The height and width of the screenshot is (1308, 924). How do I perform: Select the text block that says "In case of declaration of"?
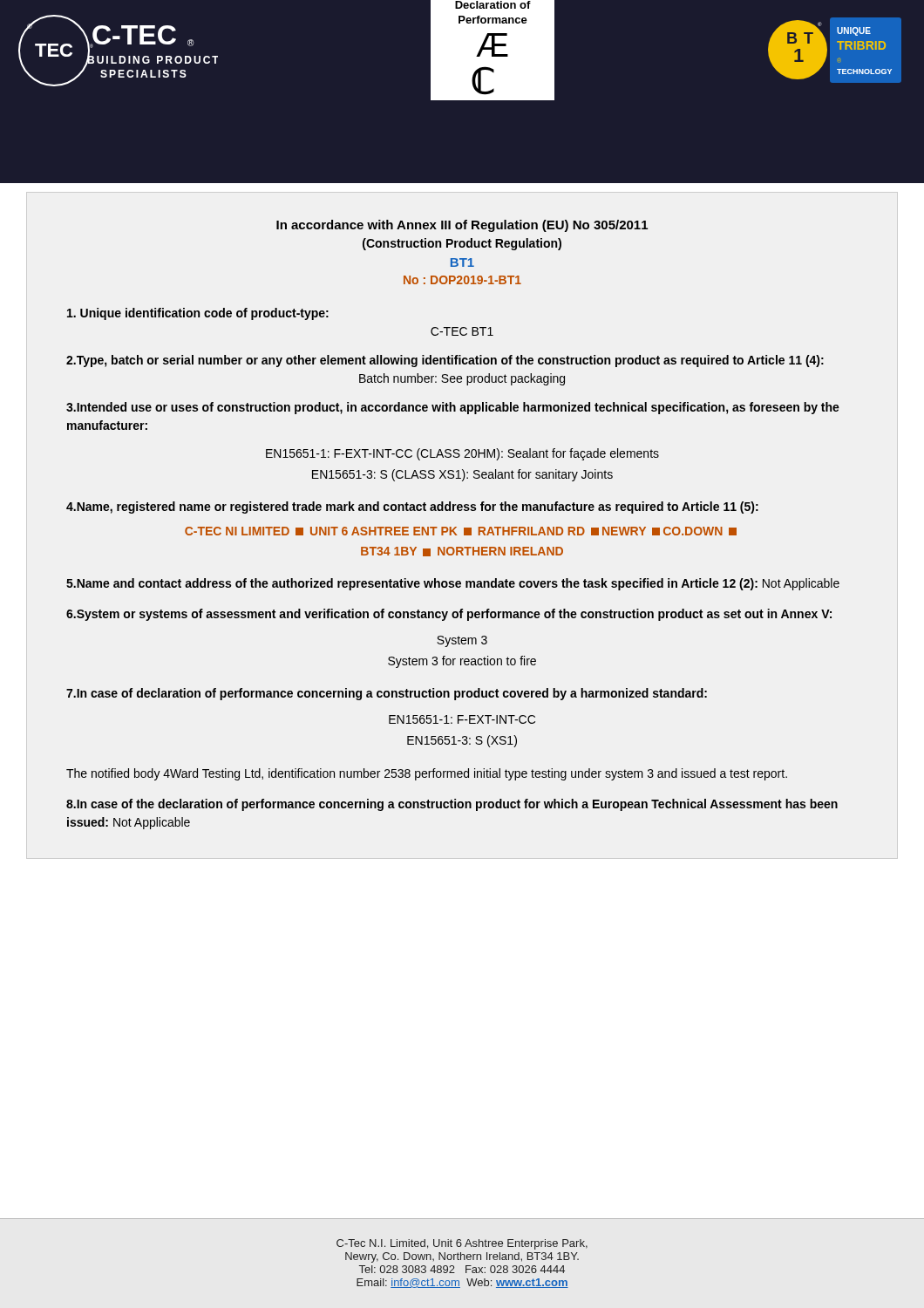387,693
